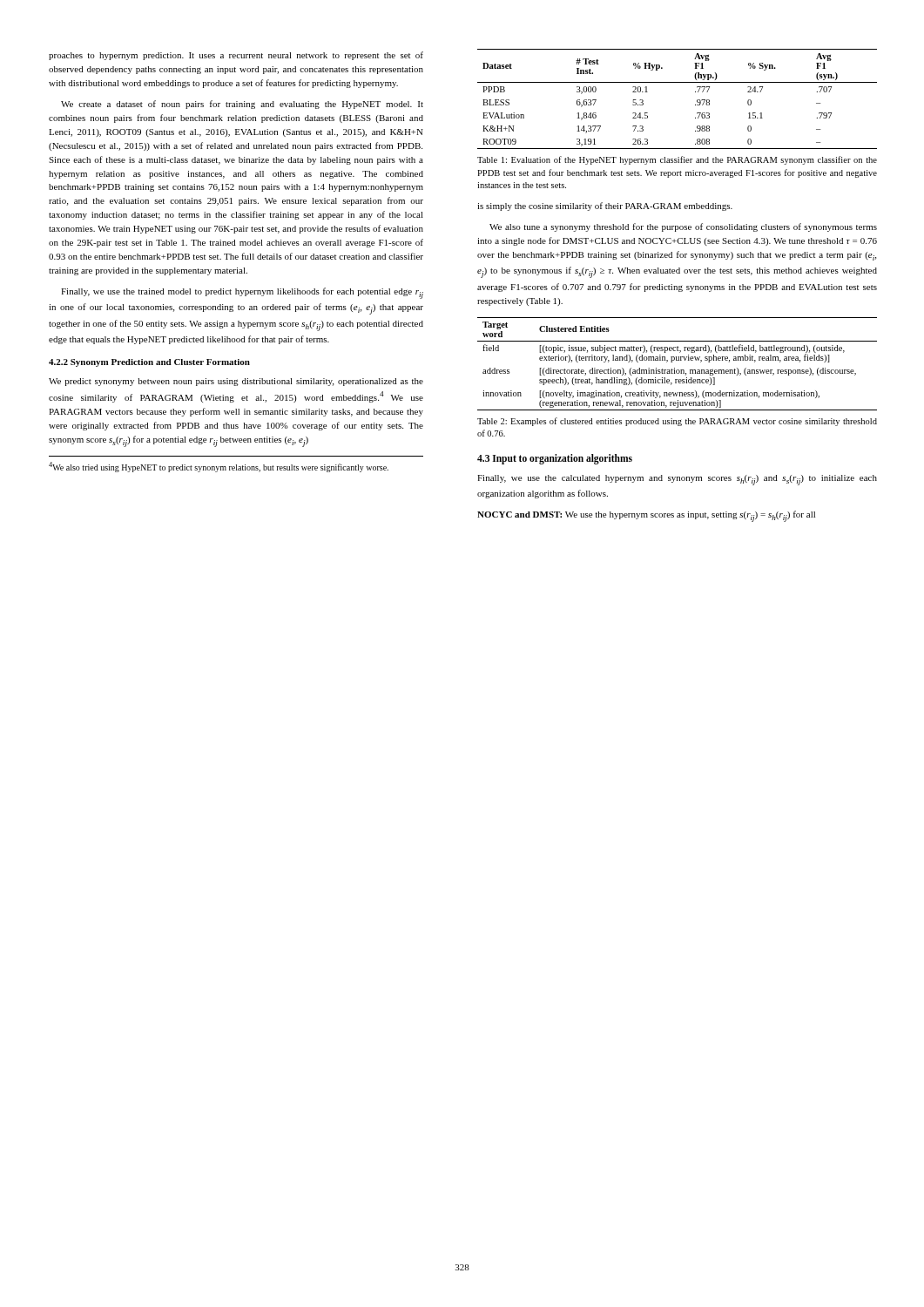Click on the element starting "Finally, we use the calculated hypernym"
924x1307 pixels.
point(677,480)
